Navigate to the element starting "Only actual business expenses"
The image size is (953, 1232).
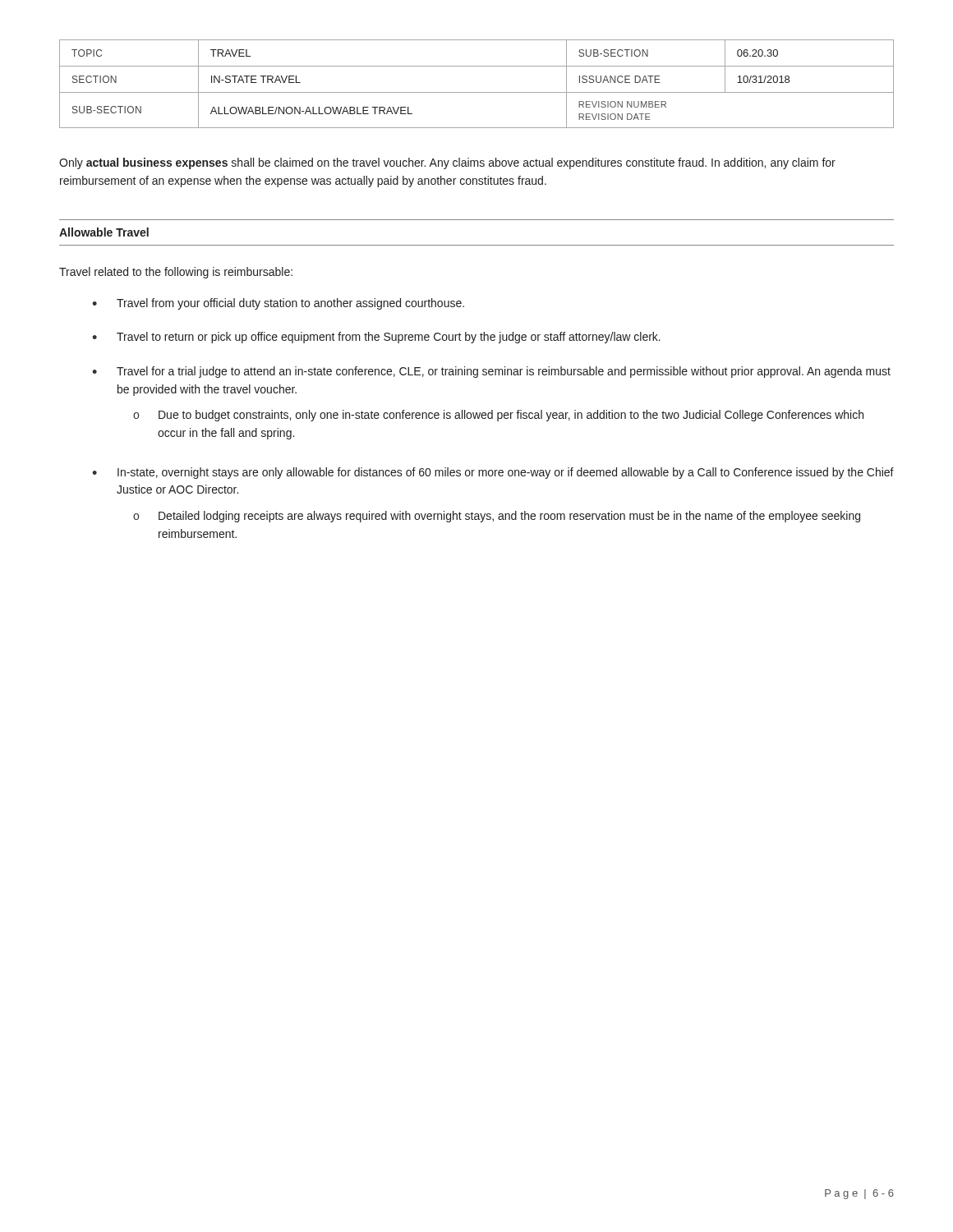tap(447, 172)
